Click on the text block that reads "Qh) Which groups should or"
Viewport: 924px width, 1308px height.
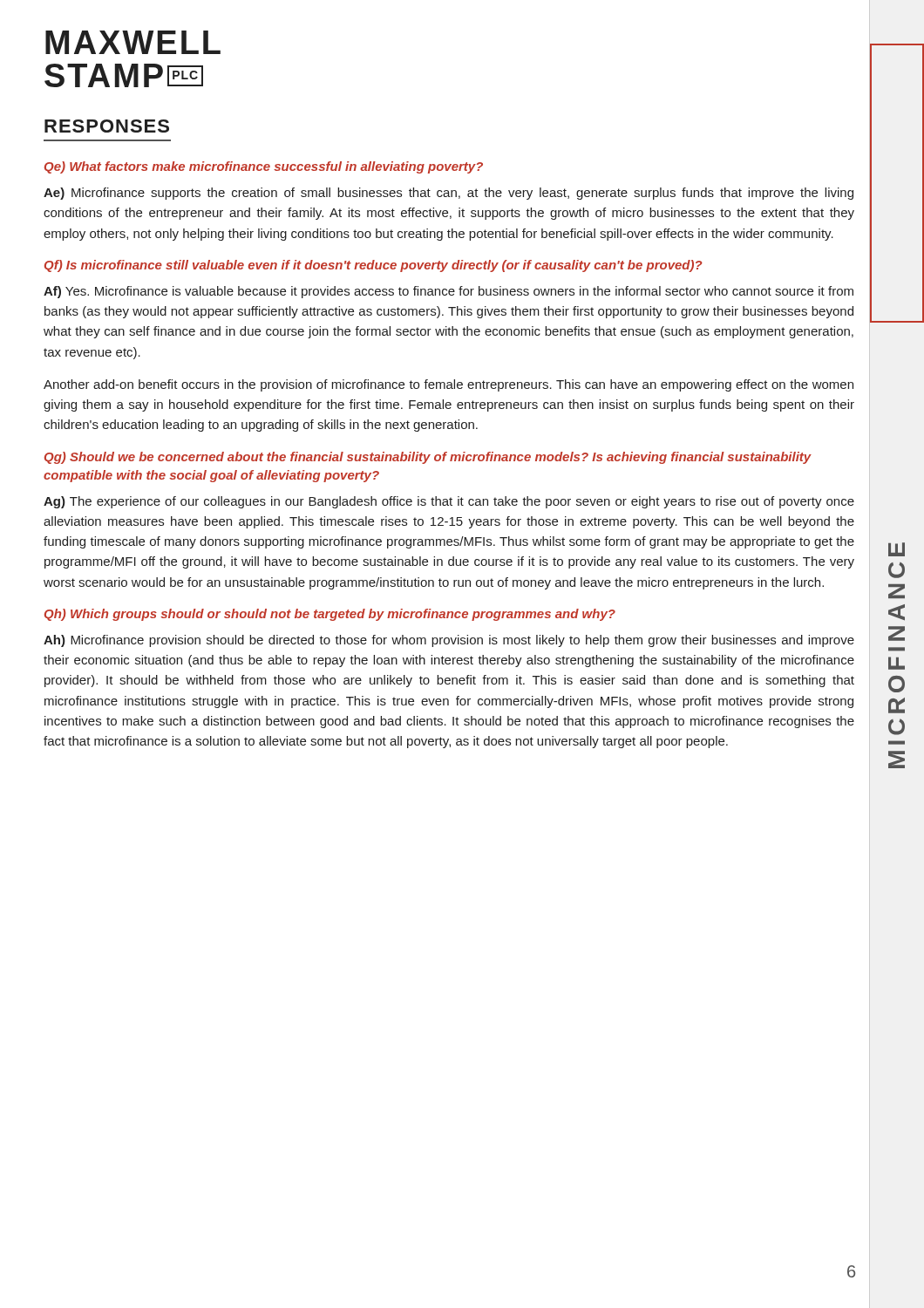click(329, 613)
